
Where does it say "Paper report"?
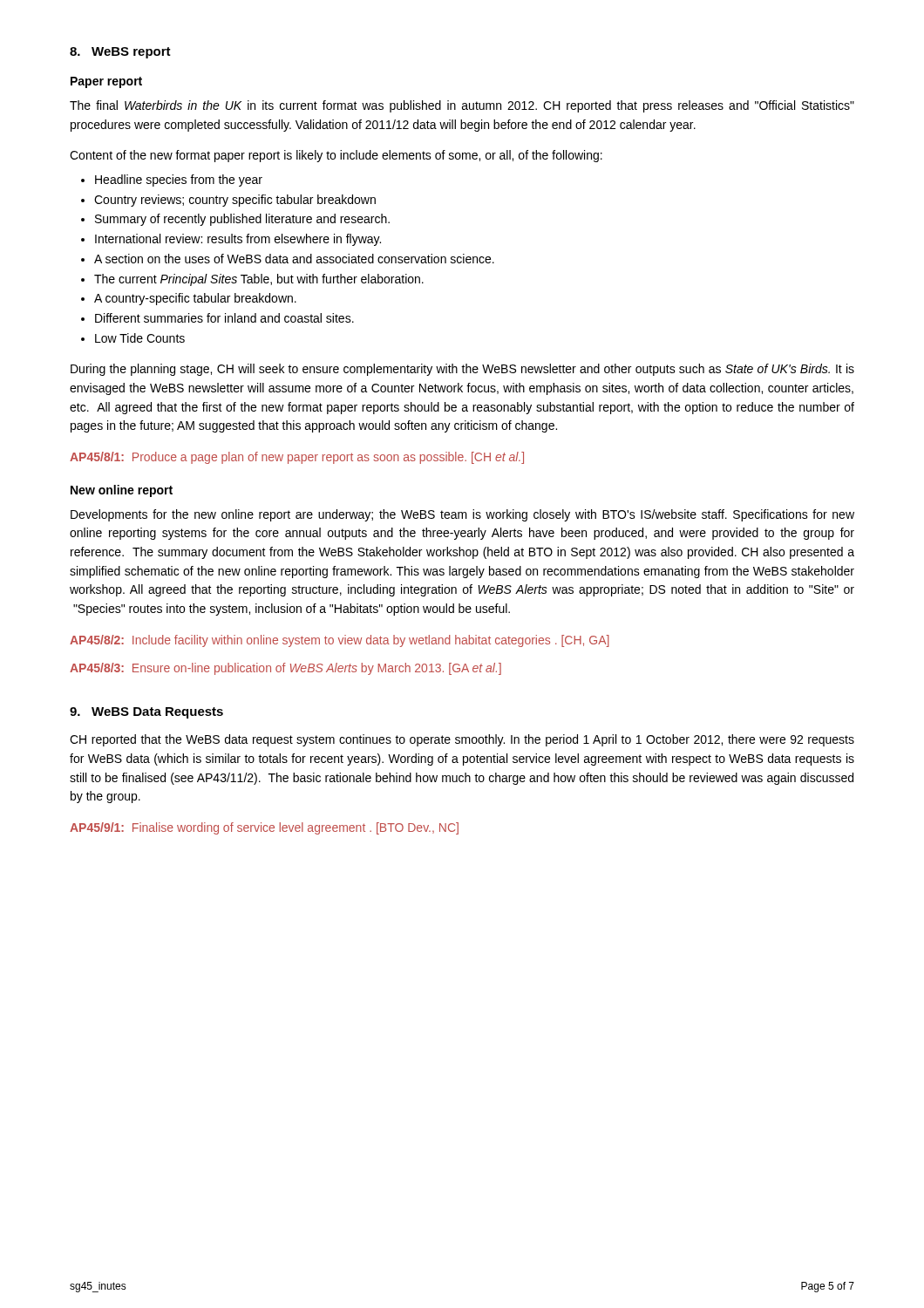pos(106,81)
